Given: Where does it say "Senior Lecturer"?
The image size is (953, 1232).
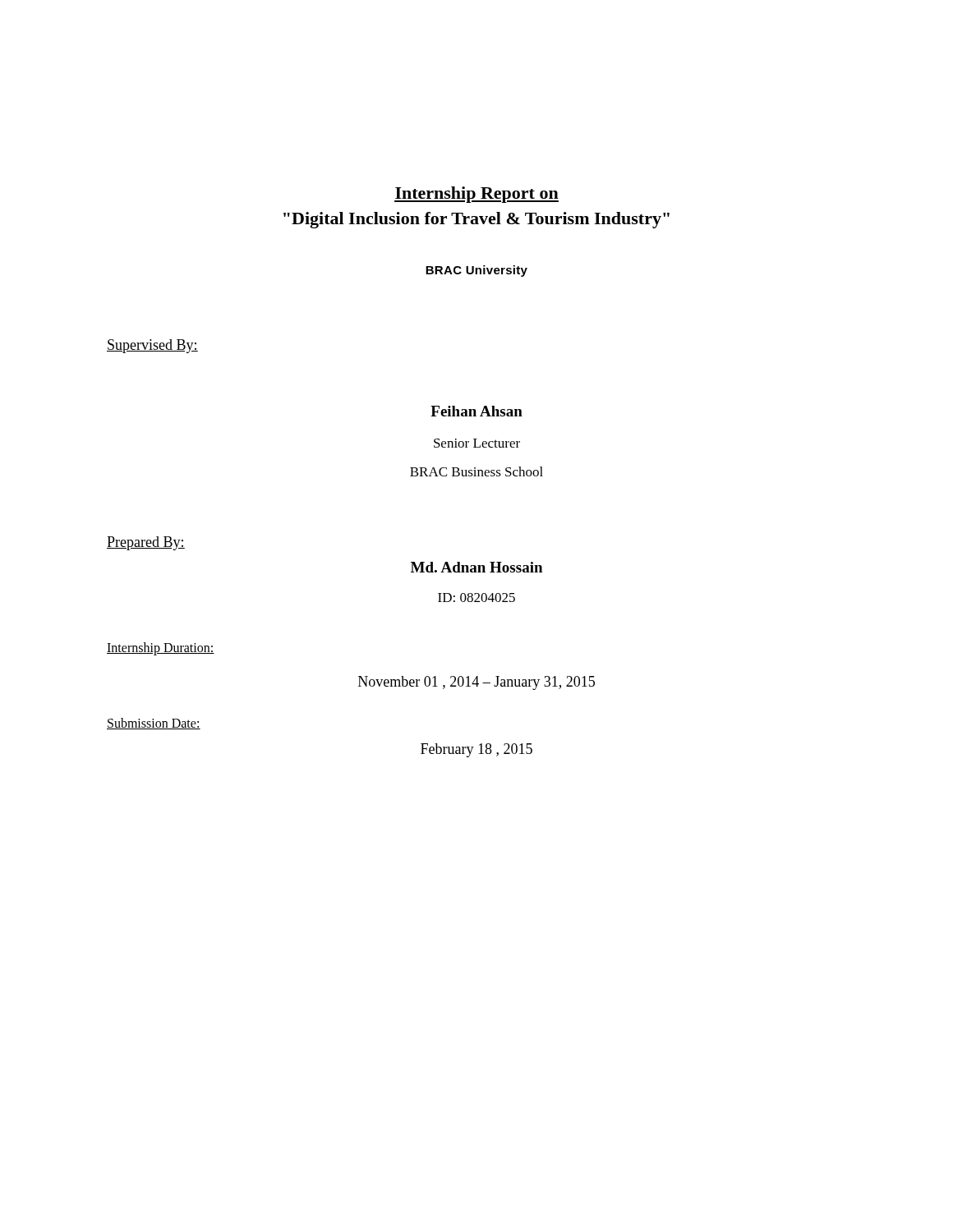Looking at the screenshot, I should coord(476,443).
